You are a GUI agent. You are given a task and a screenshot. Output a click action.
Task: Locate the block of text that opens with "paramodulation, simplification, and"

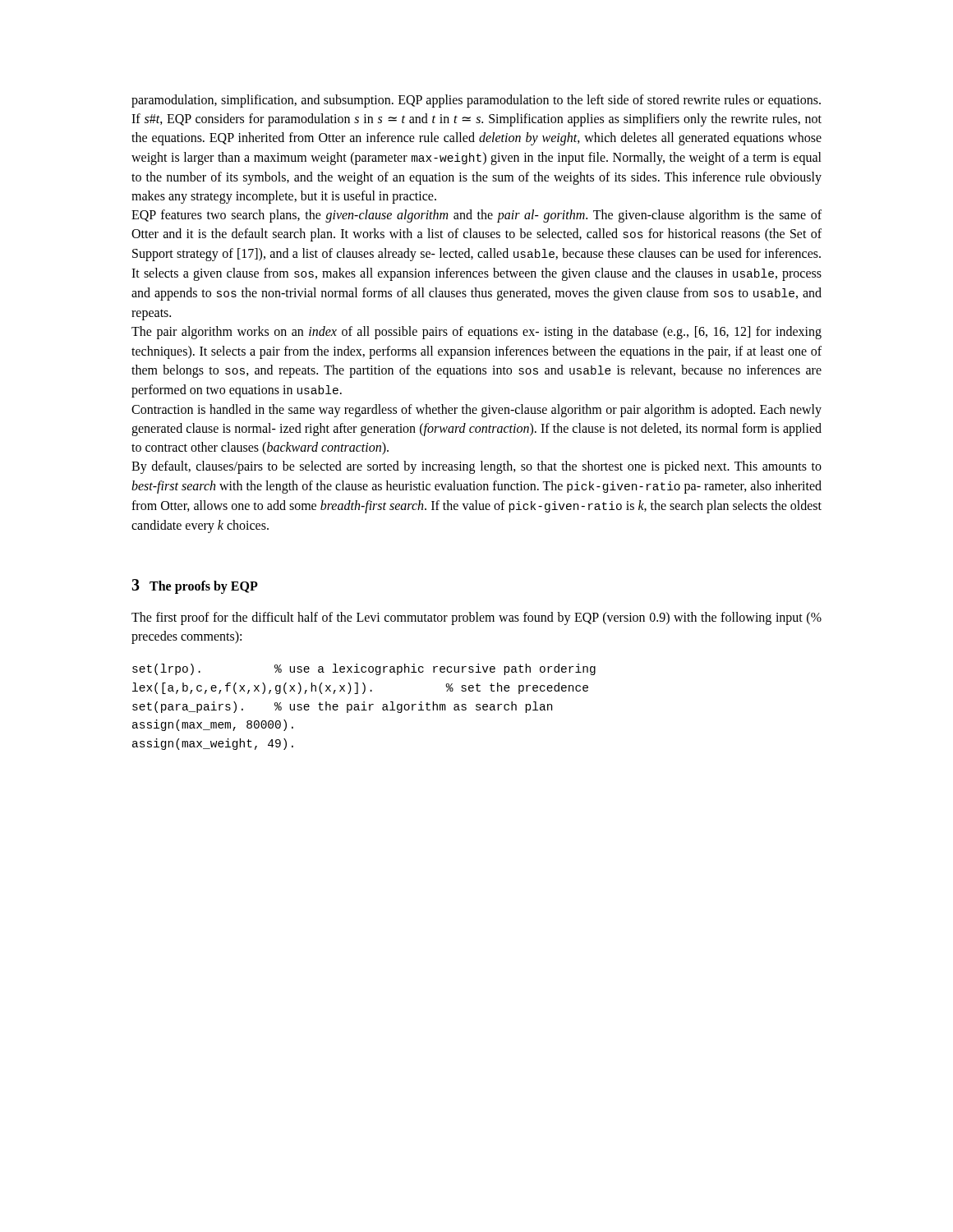tap(476, 148)
